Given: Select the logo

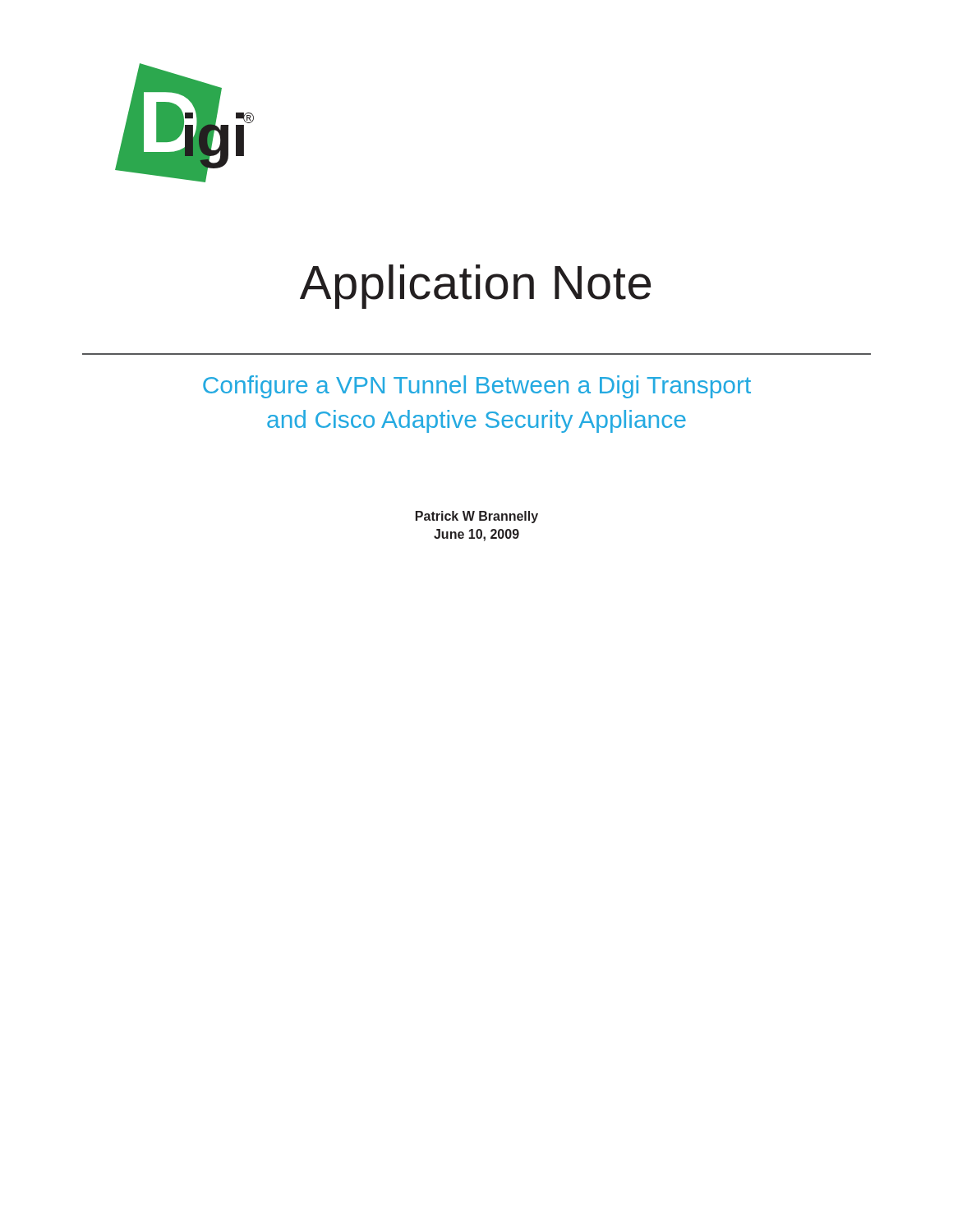Looking at the screenshot, I should click(173, 133).
